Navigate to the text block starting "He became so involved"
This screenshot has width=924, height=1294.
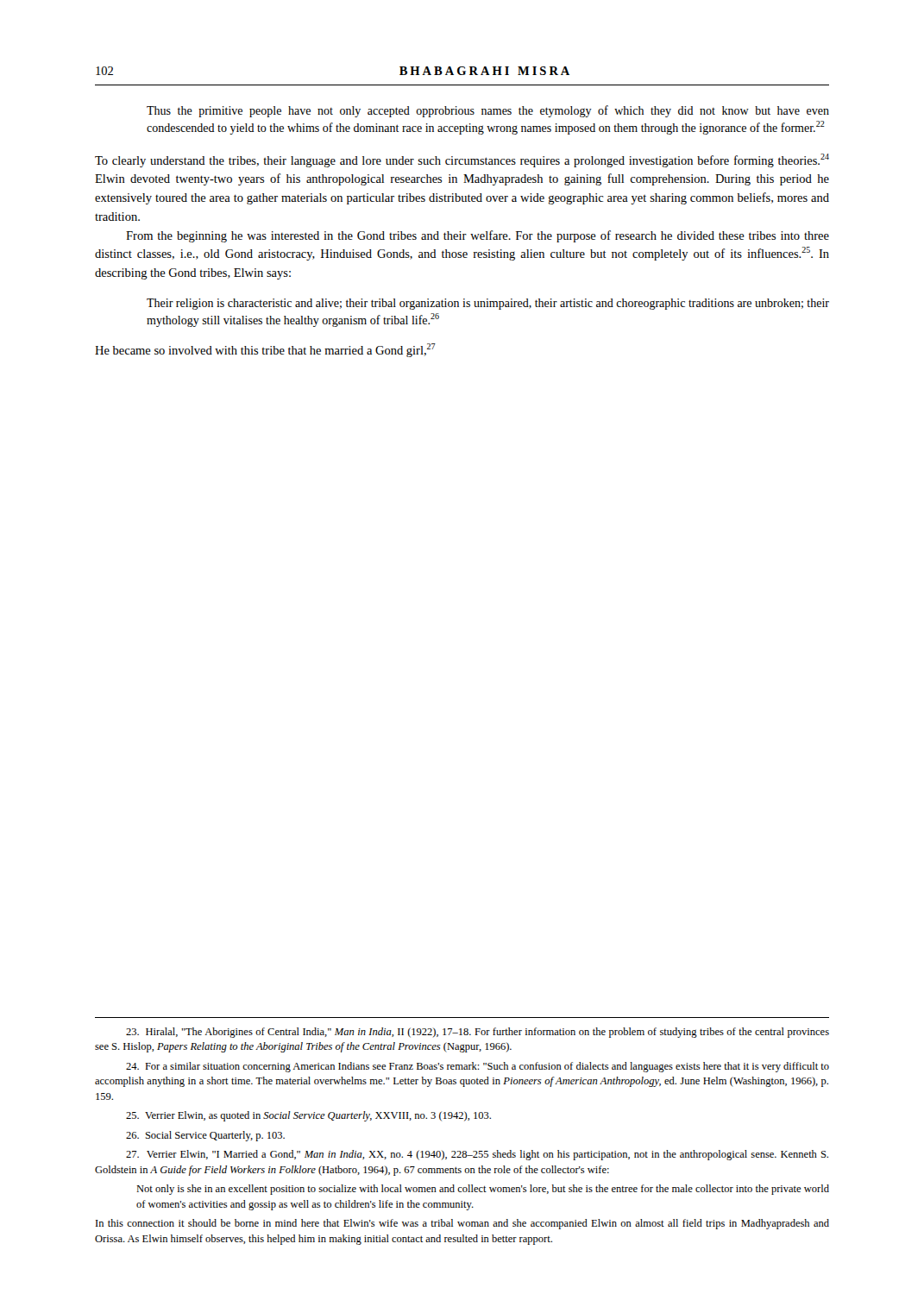pos(265,350)
